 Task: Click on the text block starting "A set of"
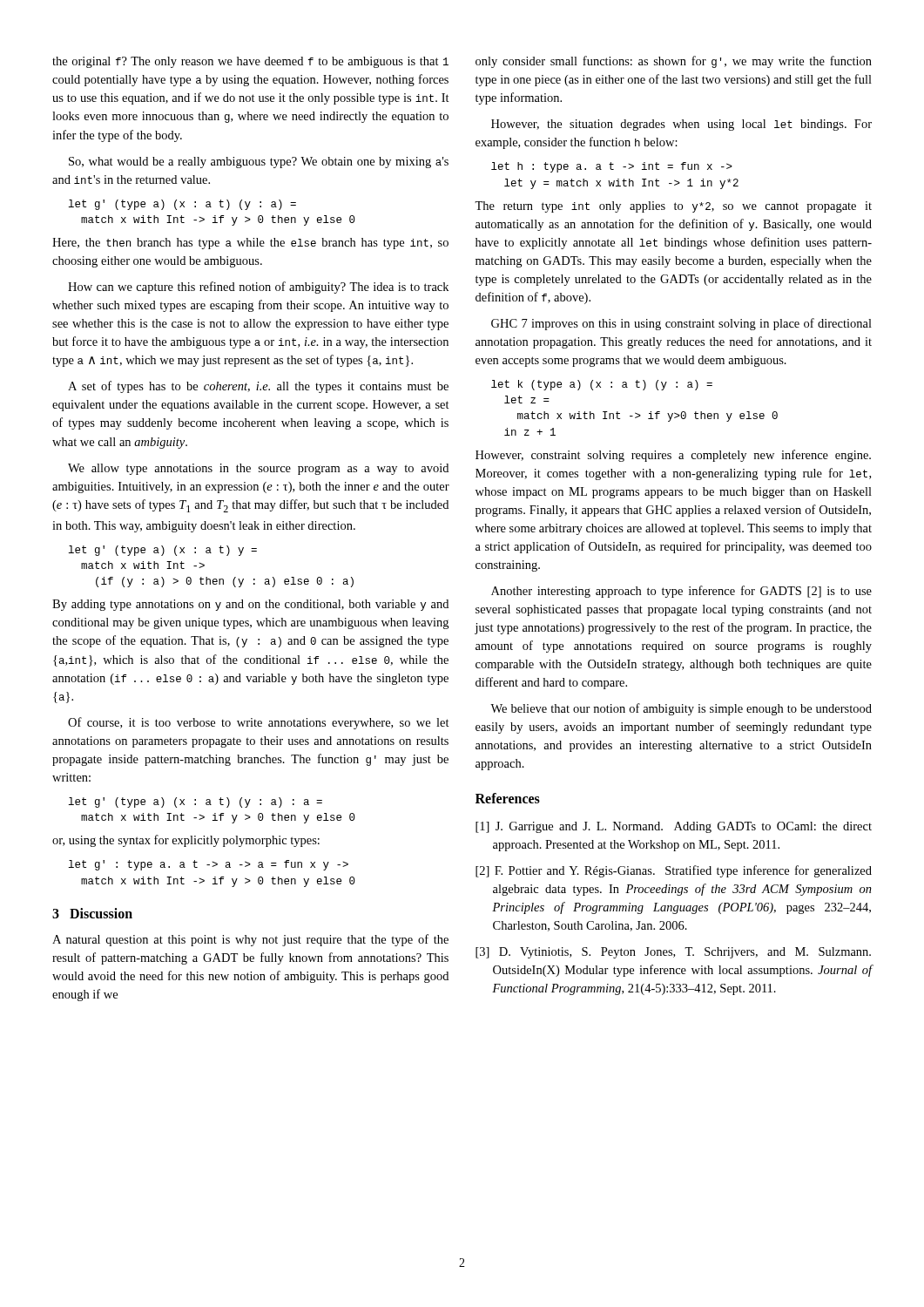click(251, 414)
